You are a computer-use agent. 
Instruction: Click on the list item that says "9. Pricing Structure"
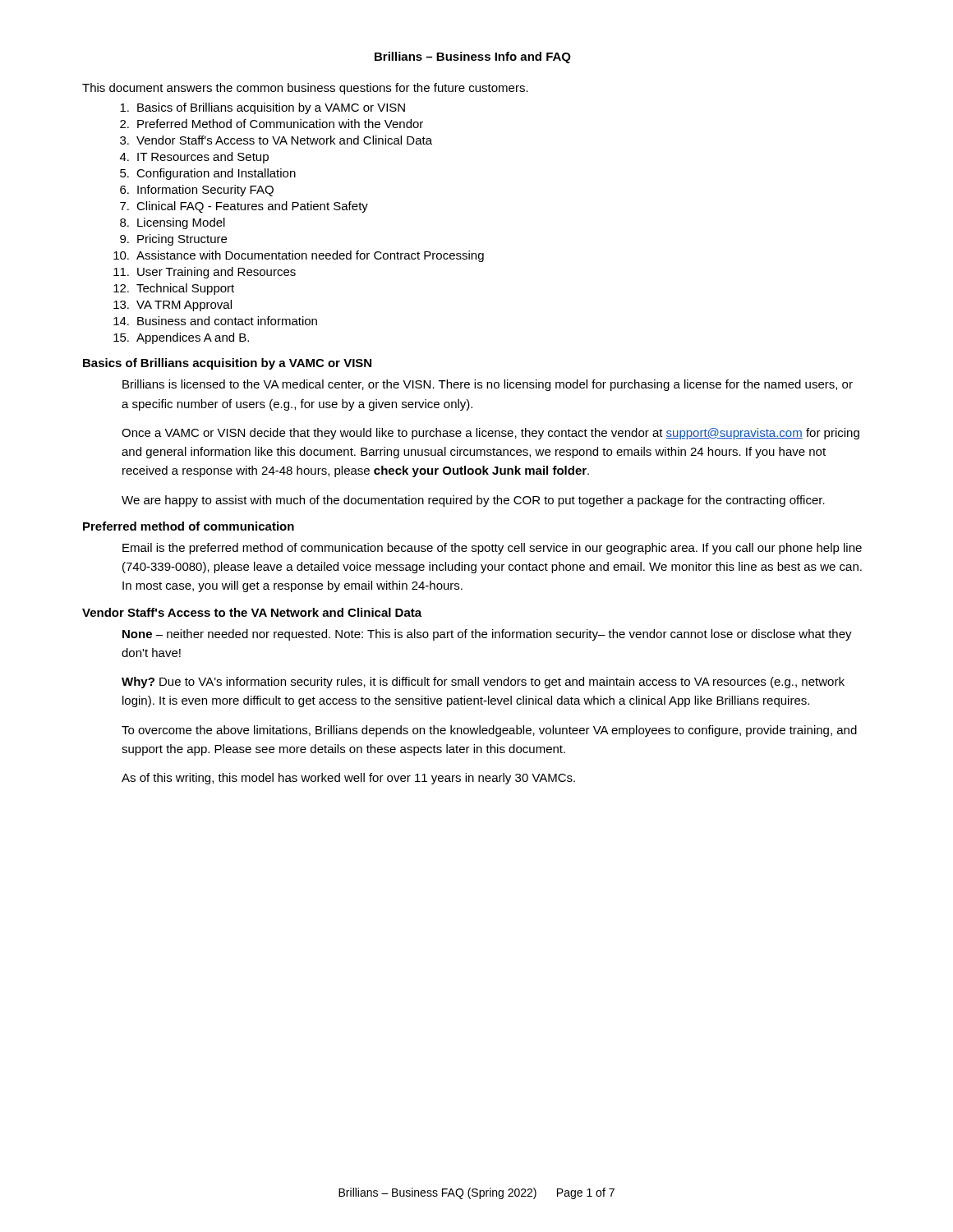tap(173, 240)
